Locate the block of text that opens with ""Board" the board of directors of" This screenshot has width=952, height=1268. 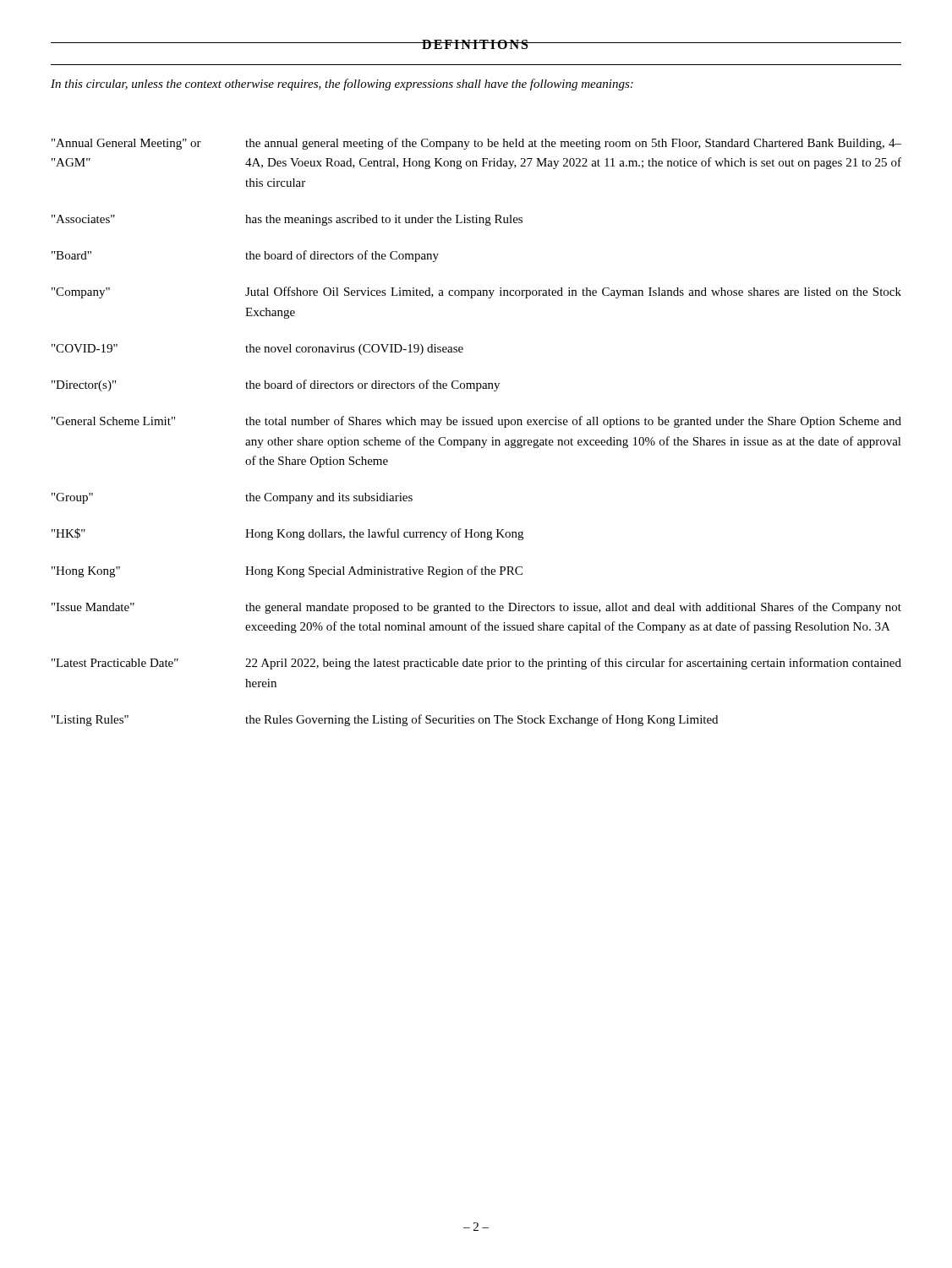(x=245, y=256)
